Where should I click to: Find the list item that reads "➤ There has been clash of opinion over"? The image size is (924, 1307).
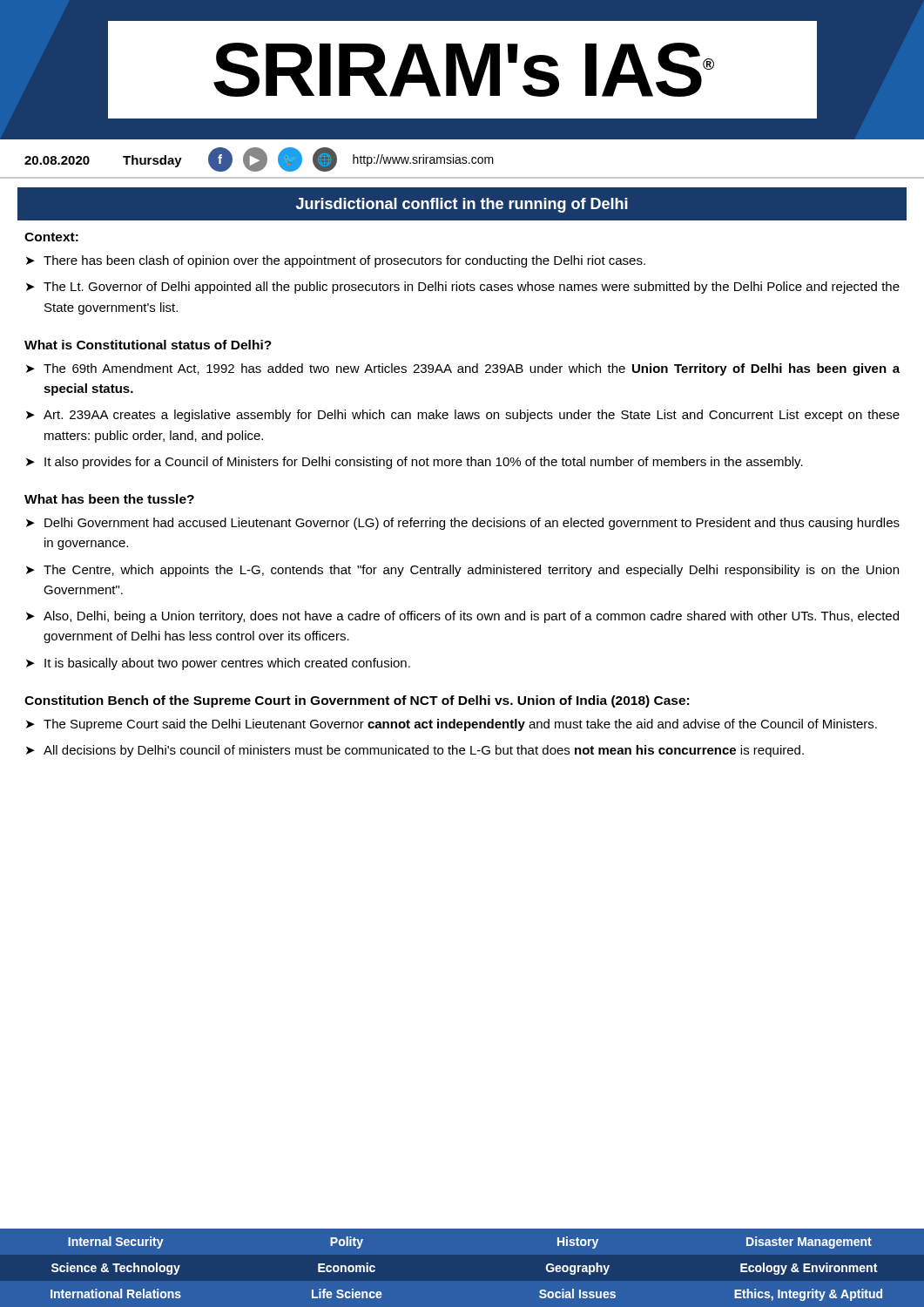[335, 260]
